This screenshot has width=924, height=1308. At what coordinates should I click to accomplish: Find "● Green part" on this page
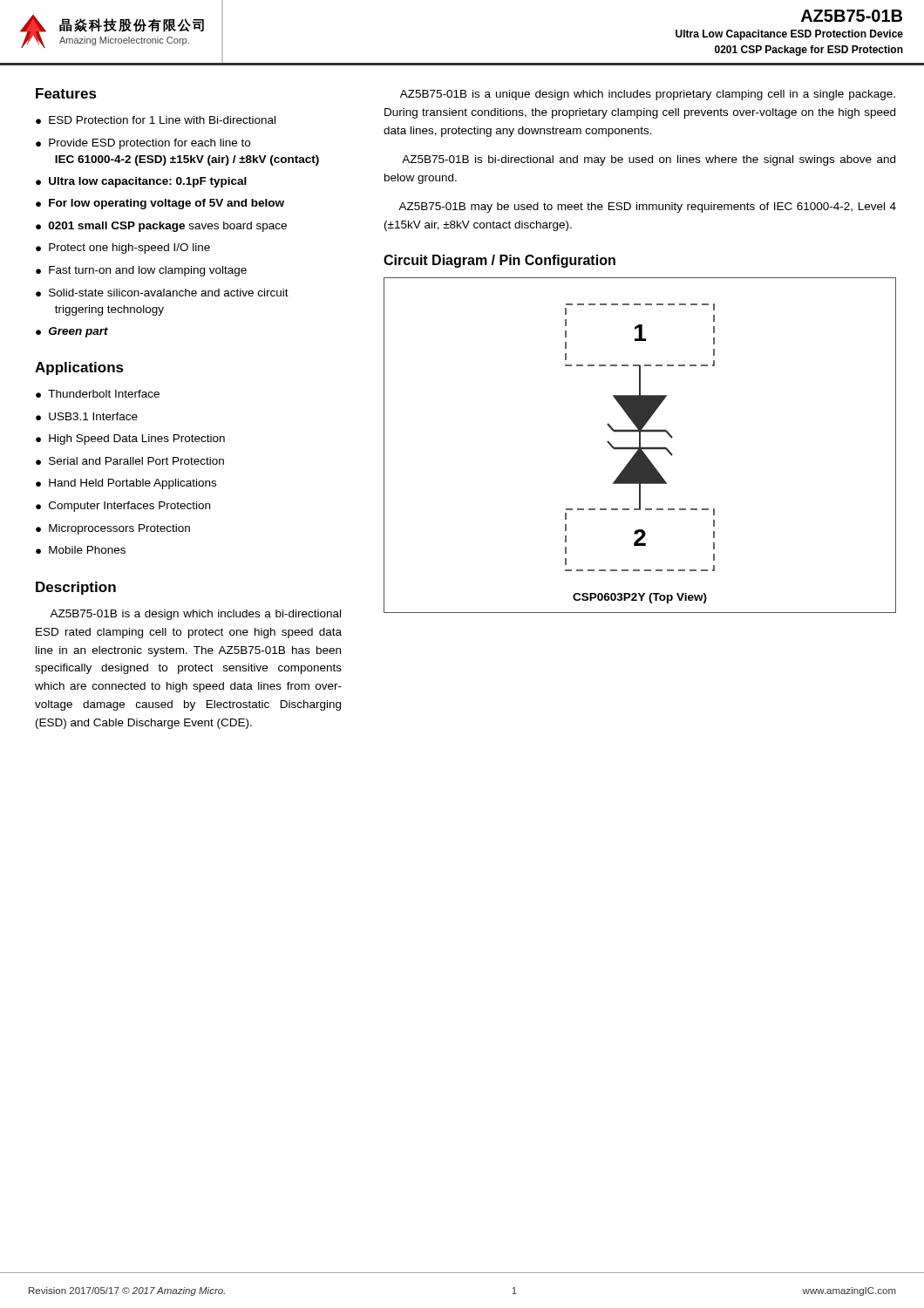click(72, 332)
